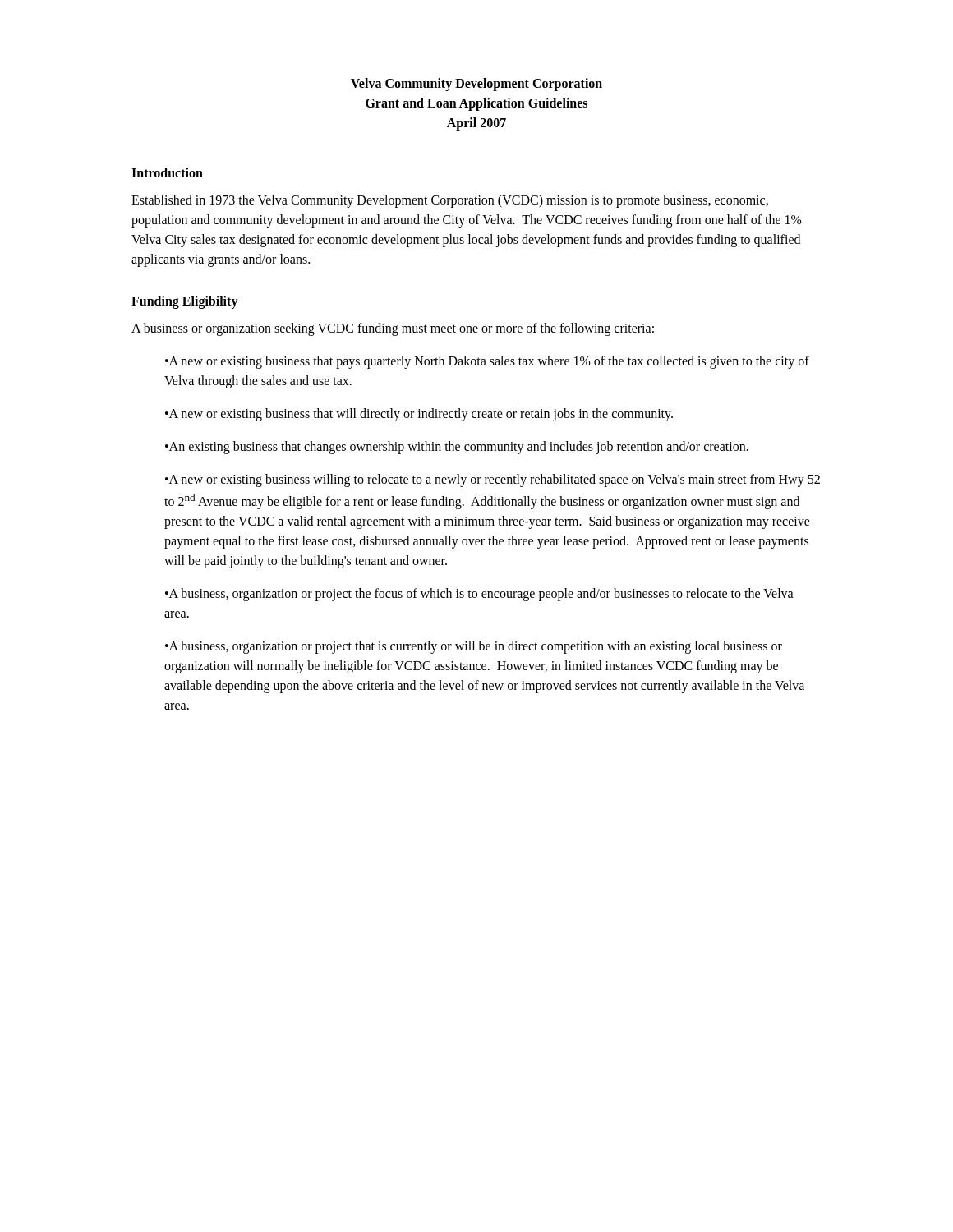Locate the block of text that opens with "Established in 1973 the Velva Community"
This screenshot has width=953, height=1232.
coord(467,230)
